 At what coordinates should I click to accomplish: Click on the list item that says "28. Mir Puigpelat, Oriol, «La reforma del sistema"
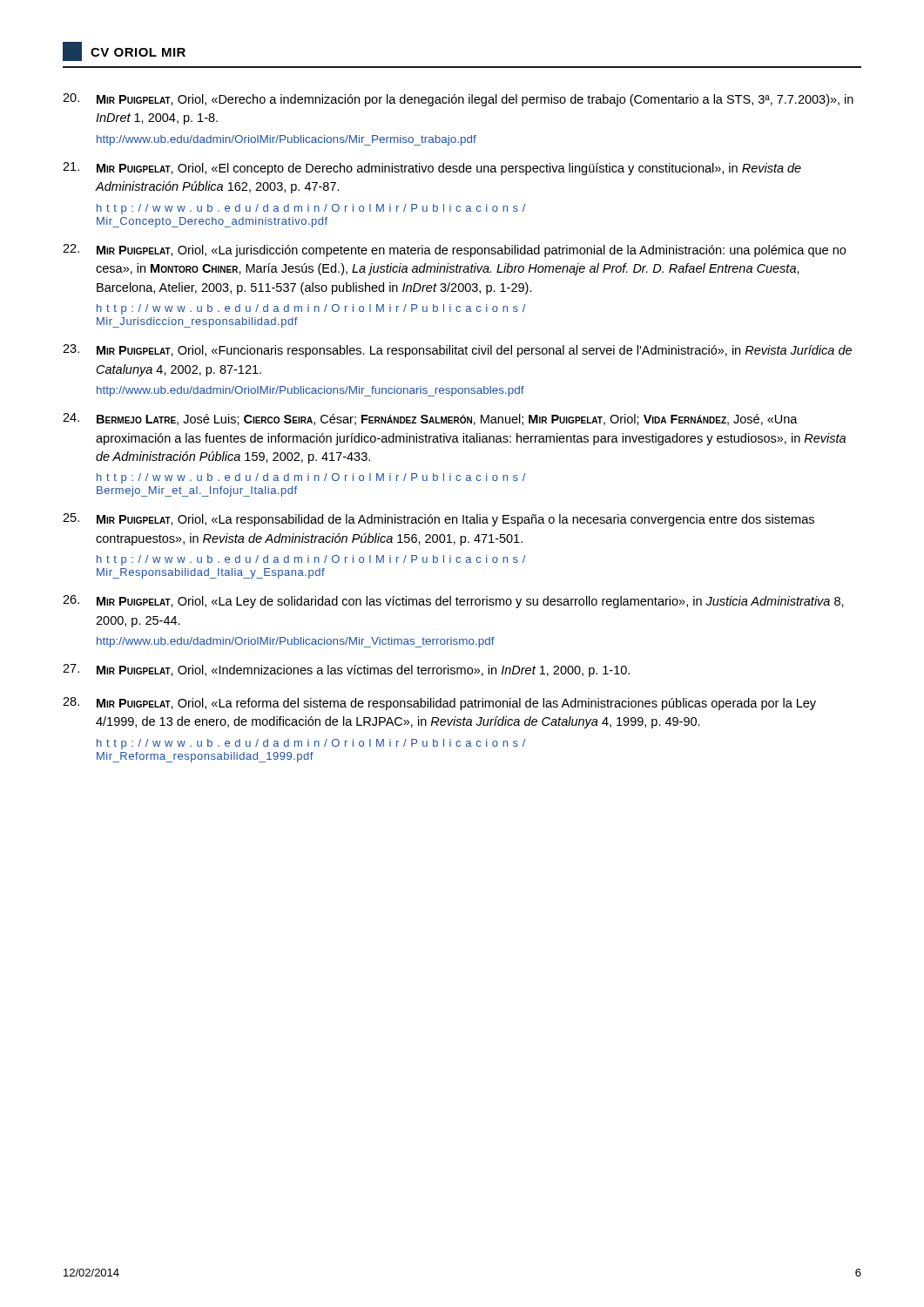click(462, 713)
